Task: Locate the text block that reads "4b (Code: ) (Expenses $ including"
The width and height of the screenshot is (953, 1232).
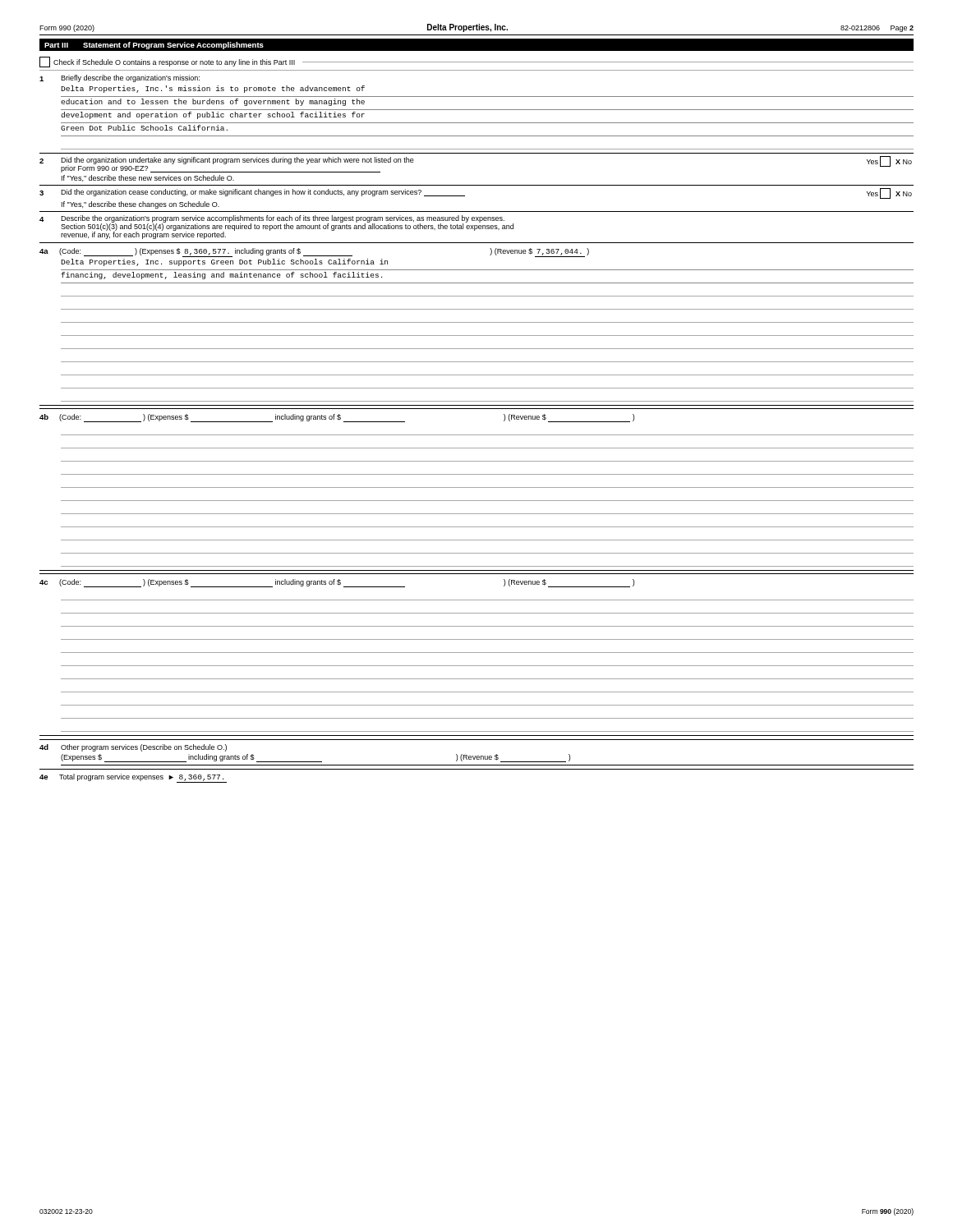Action: [476, 490]
